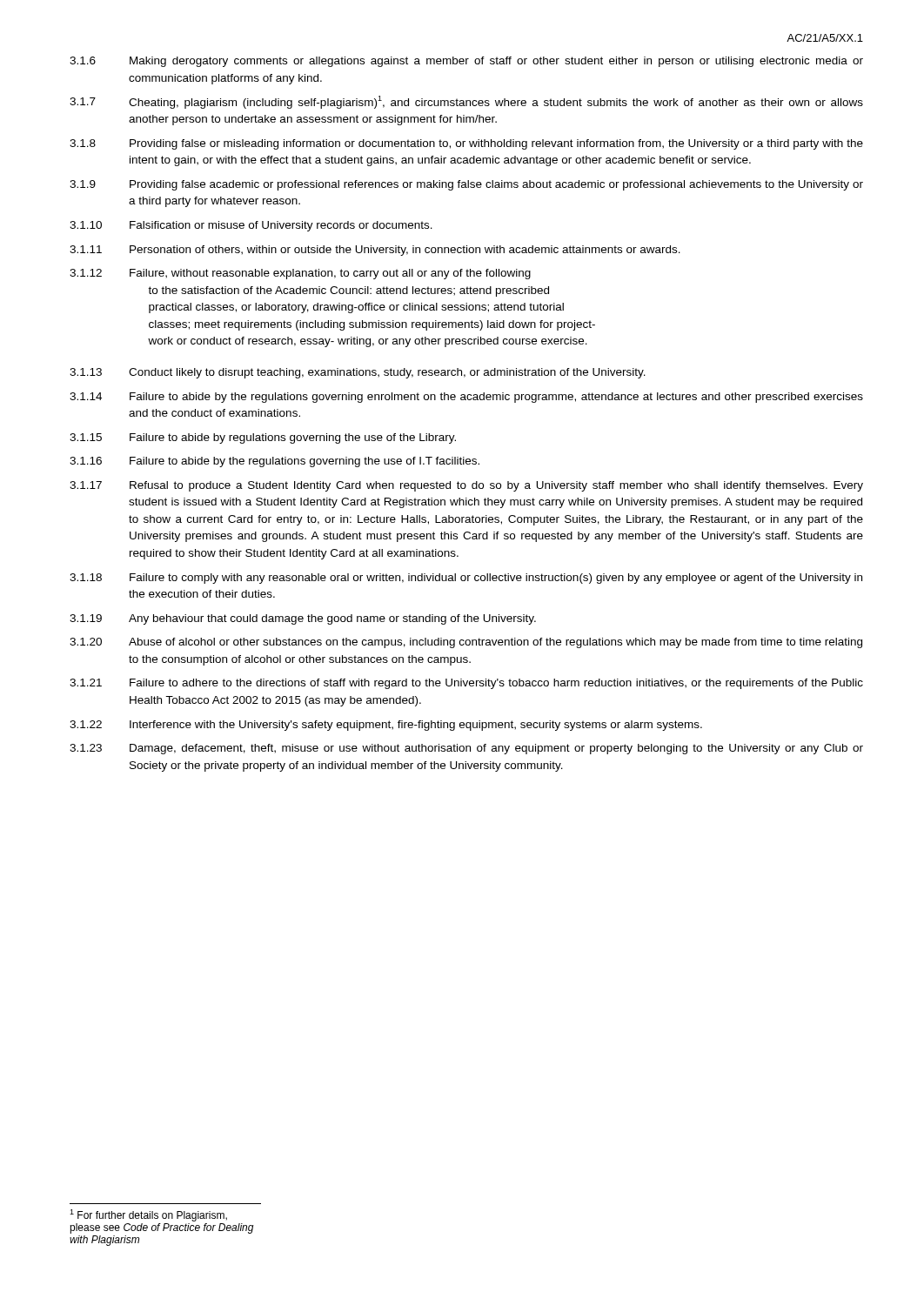Click on the list item with the text "3.1.13 Conduct likely"

466,372
